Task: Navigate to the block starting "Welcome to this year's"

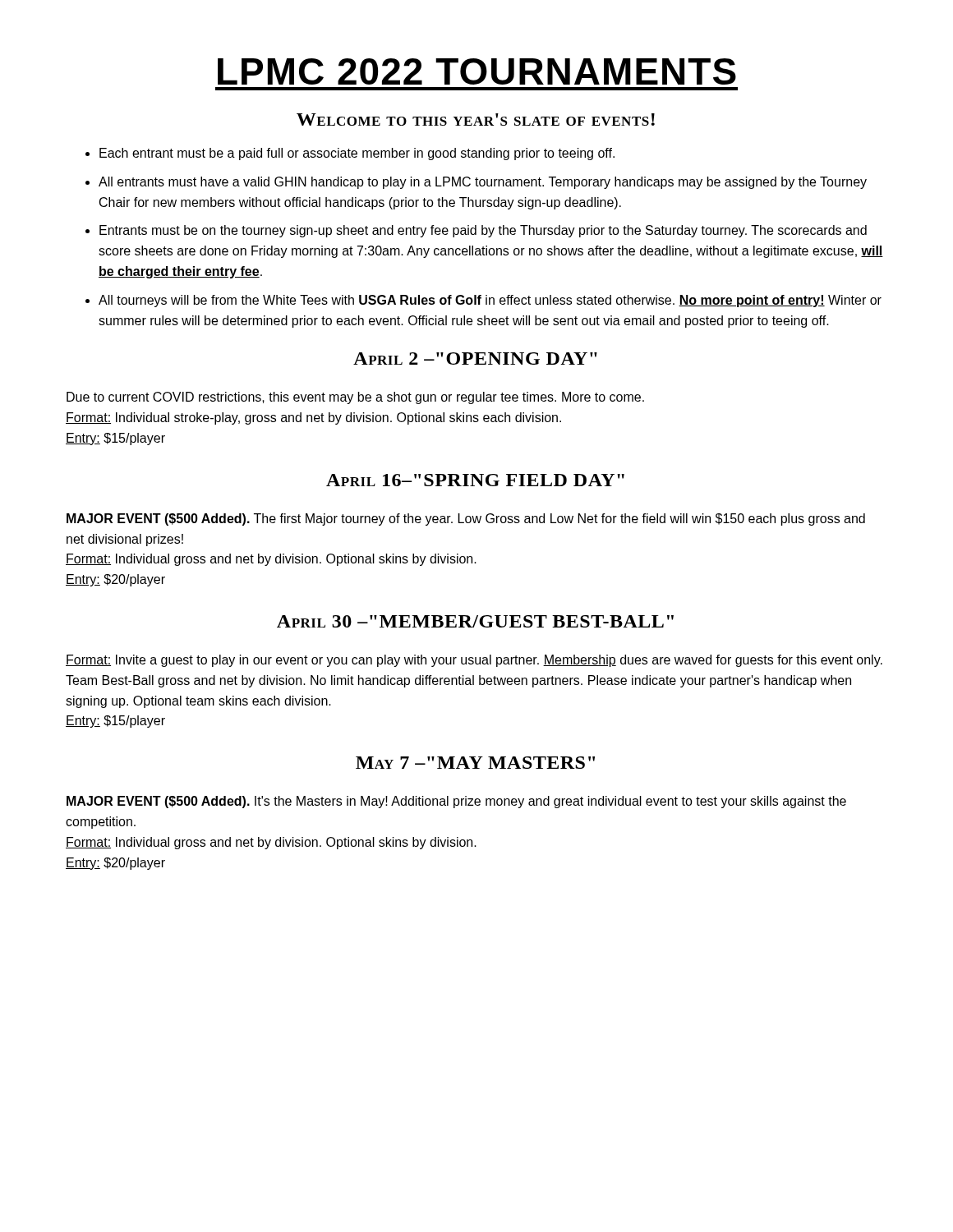Action: pyautogui.click(x=476, y=119)
